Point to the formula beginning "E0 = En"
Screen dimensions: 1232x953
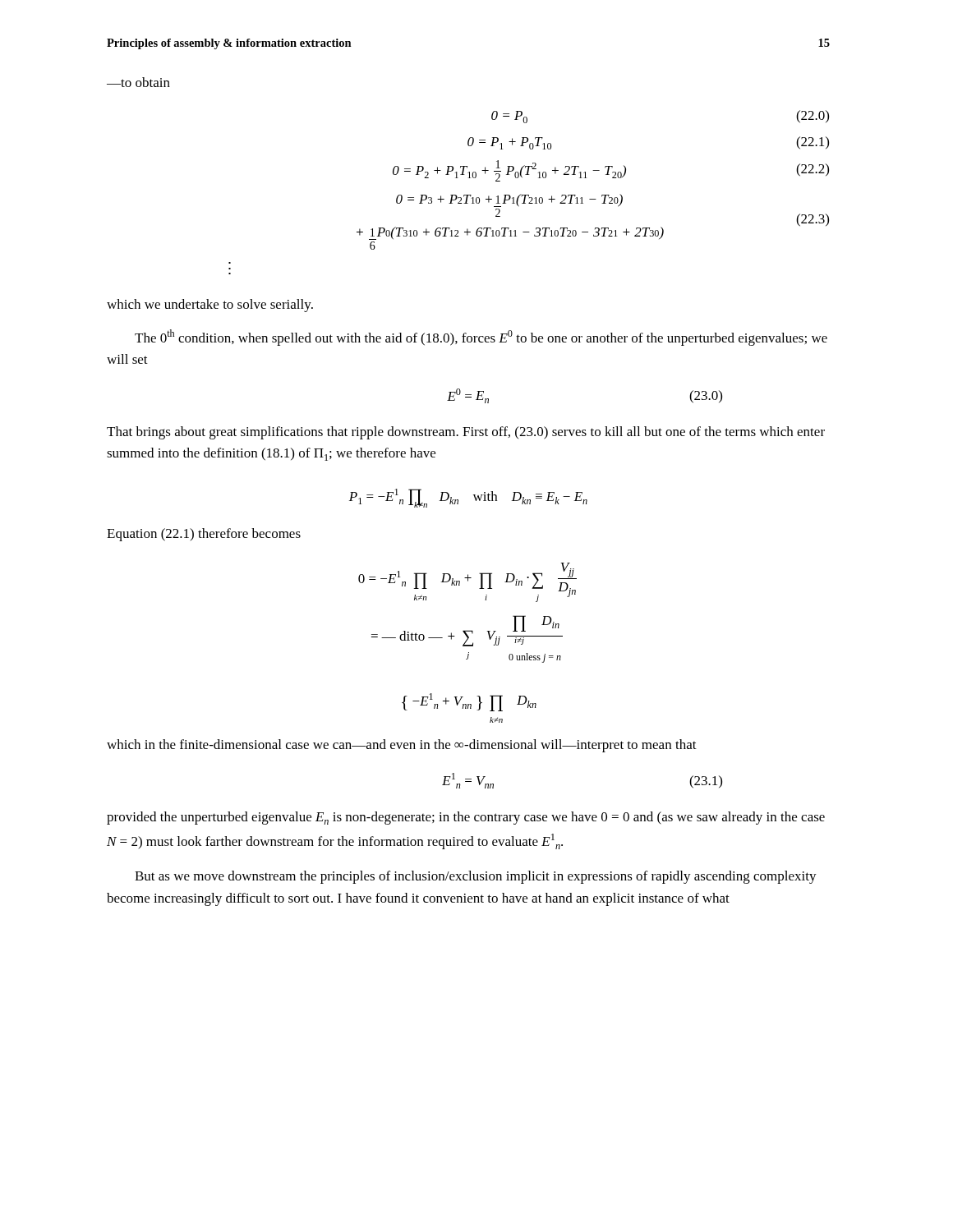click(468, 396)
